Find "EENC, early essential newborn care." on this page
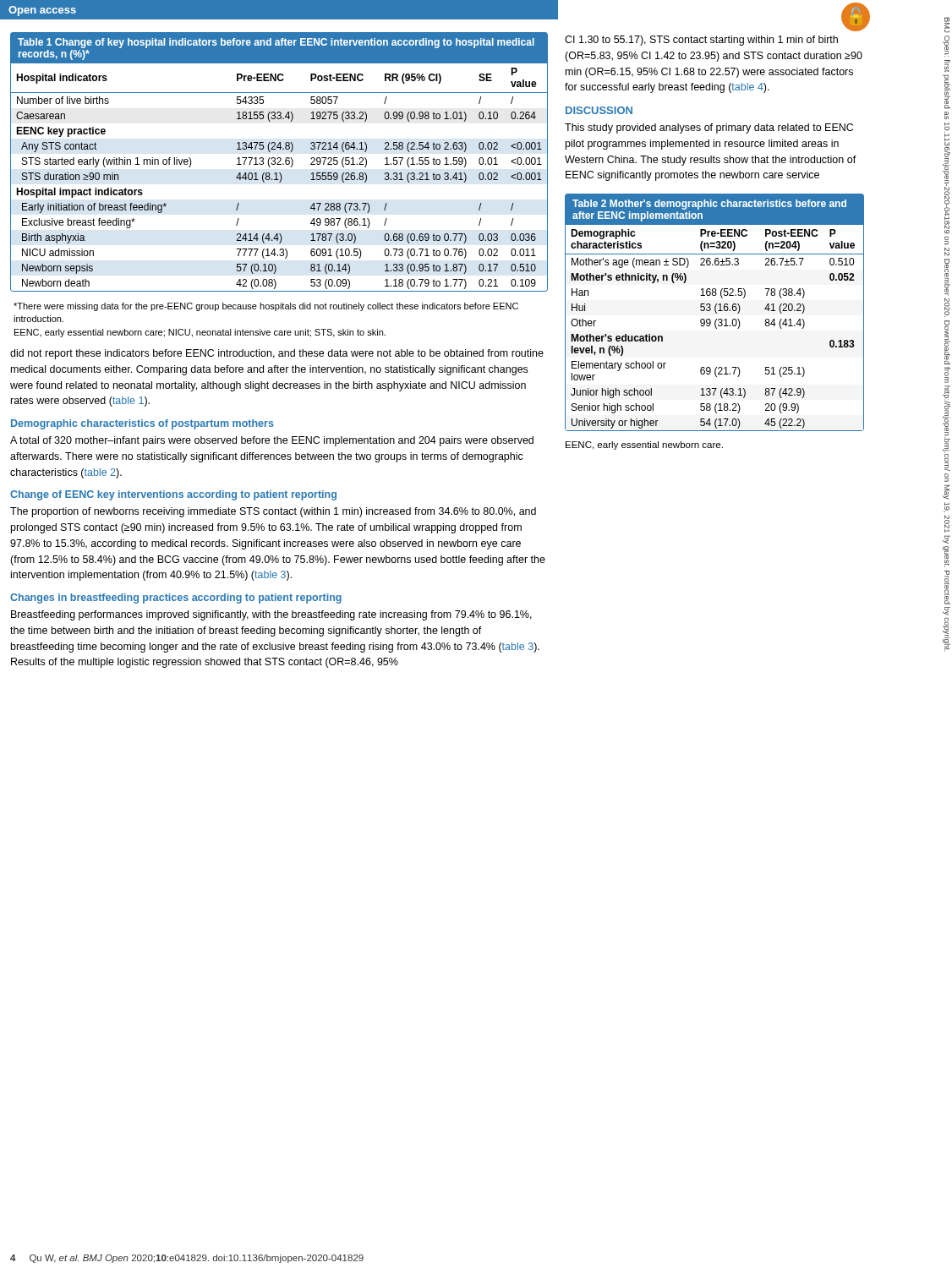Screen dimensions: 1268x952 click(644, 445)
